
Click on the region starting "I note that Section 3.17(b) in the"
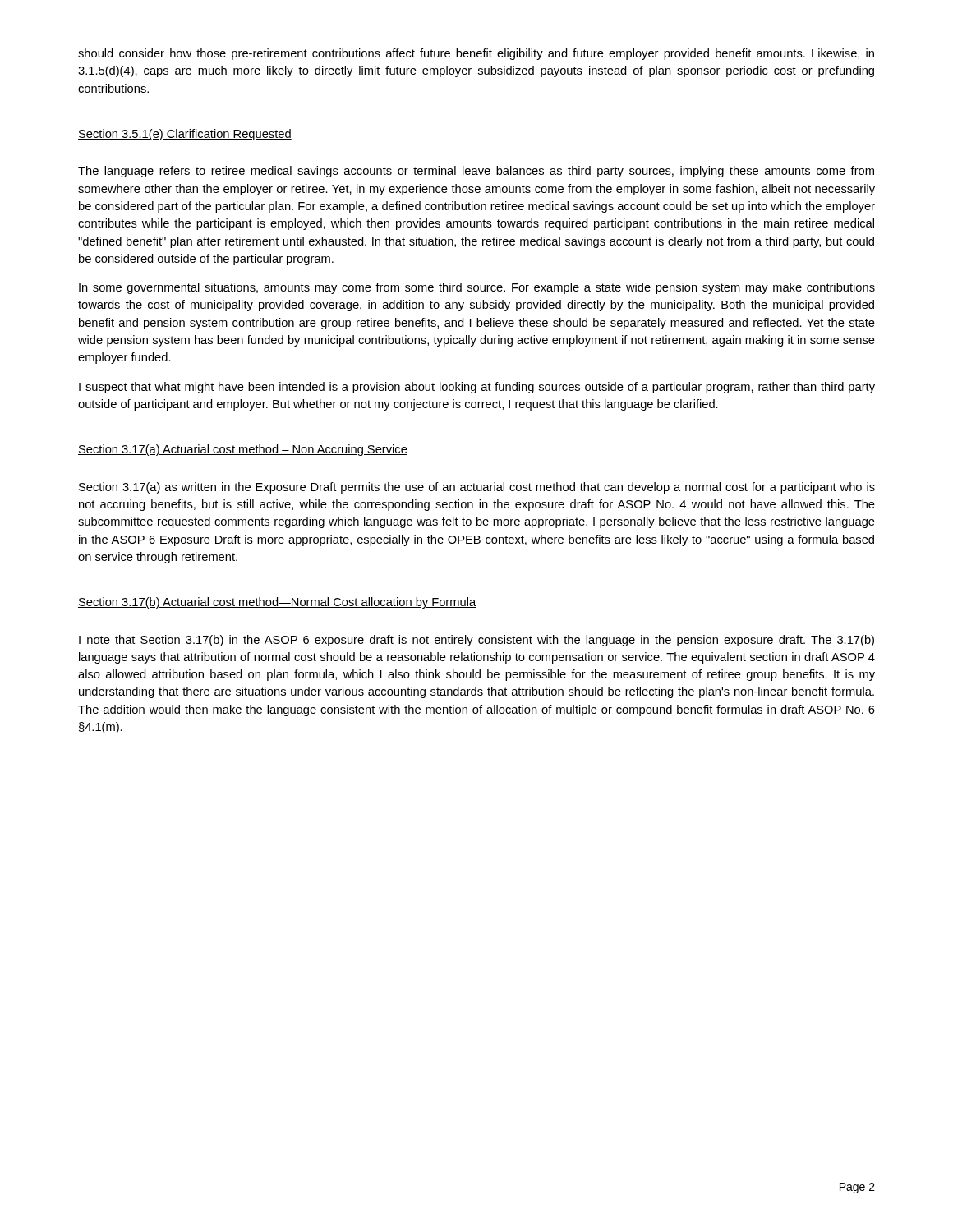(x=476, y=683)
